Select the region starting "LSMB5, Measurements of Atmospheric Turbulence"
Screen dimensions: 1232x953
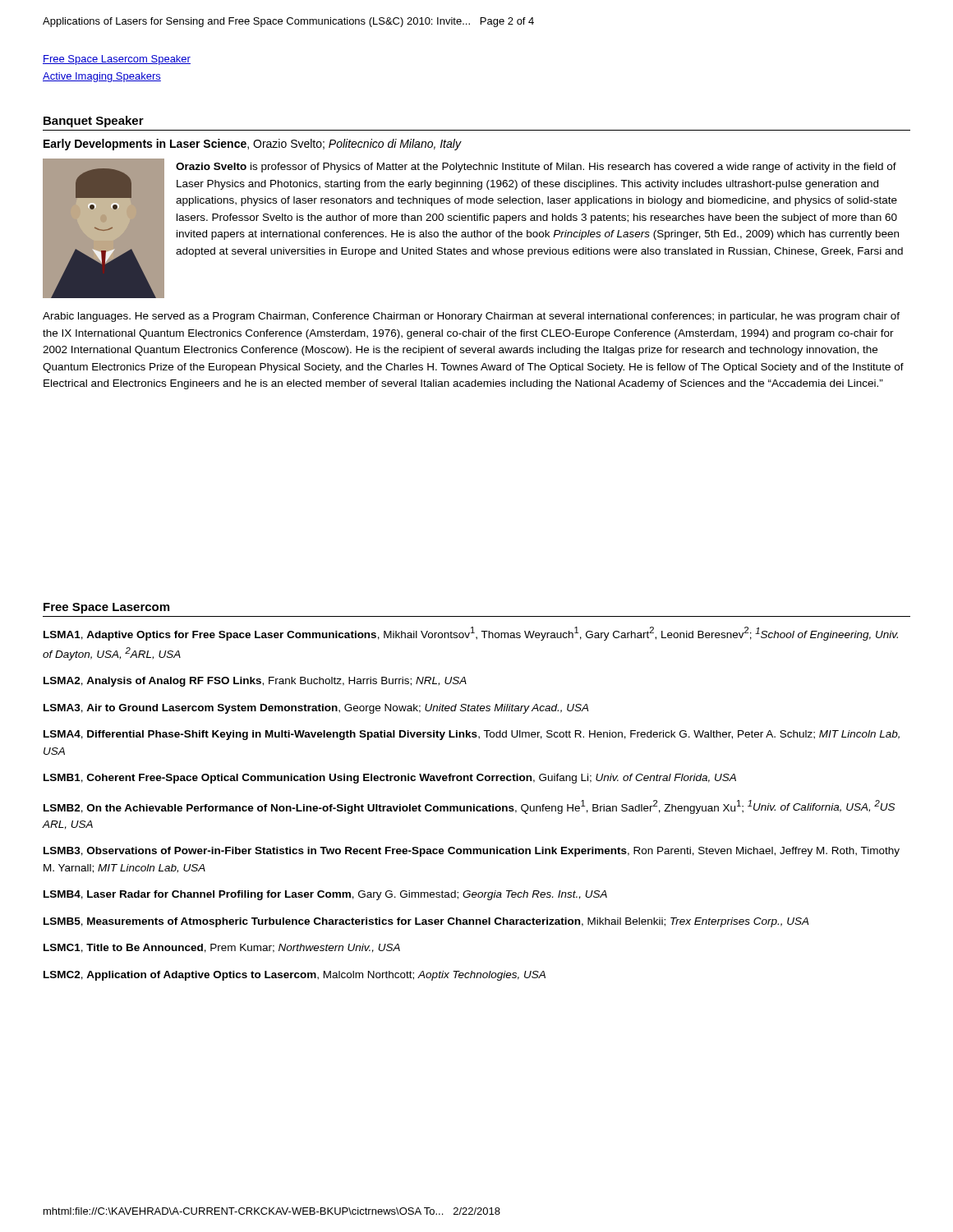click(426, 921)
